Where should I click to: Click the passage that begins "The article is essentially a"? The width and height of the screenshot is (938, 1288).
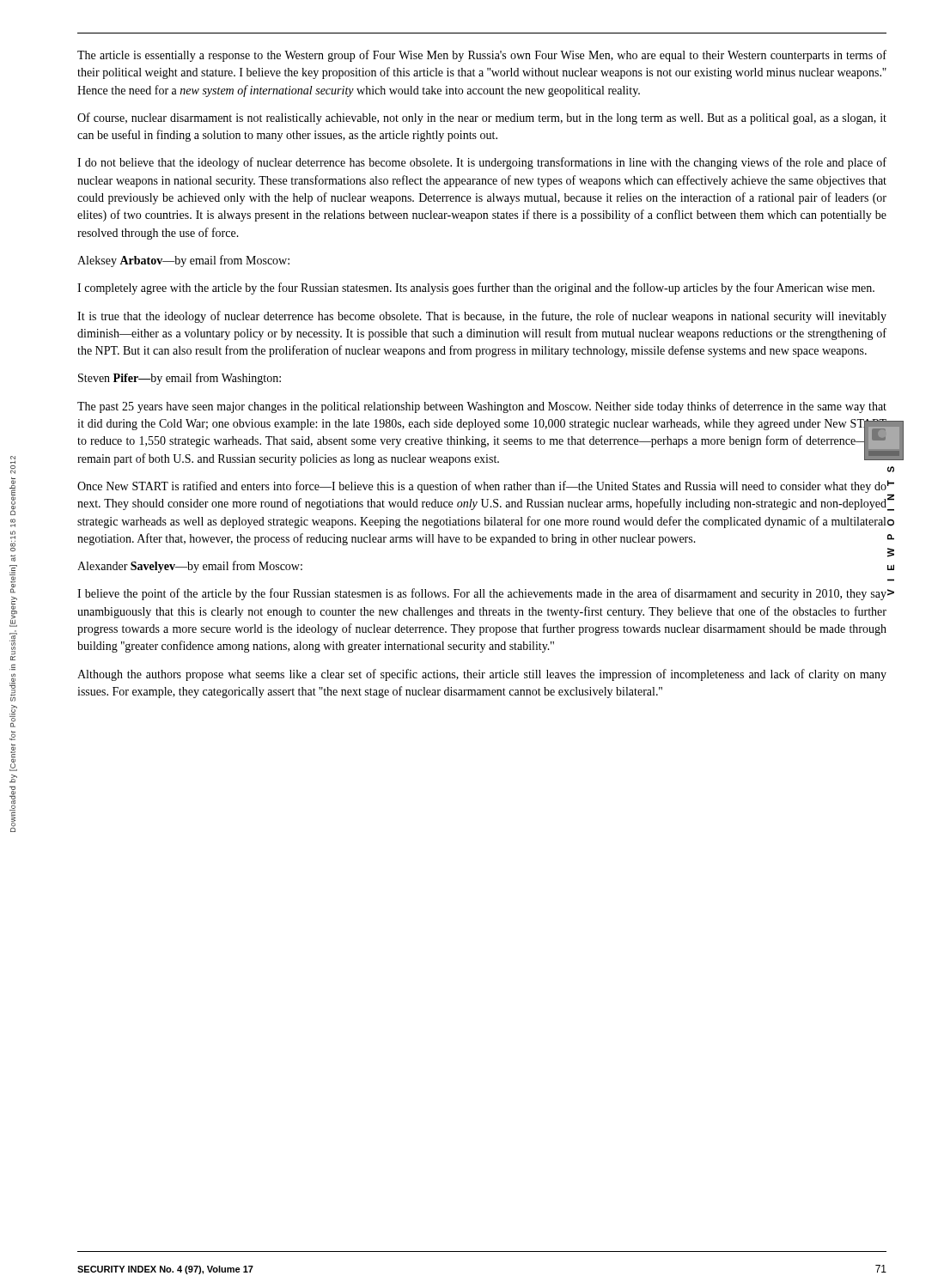pyautogui.click(x=482, y=73)
